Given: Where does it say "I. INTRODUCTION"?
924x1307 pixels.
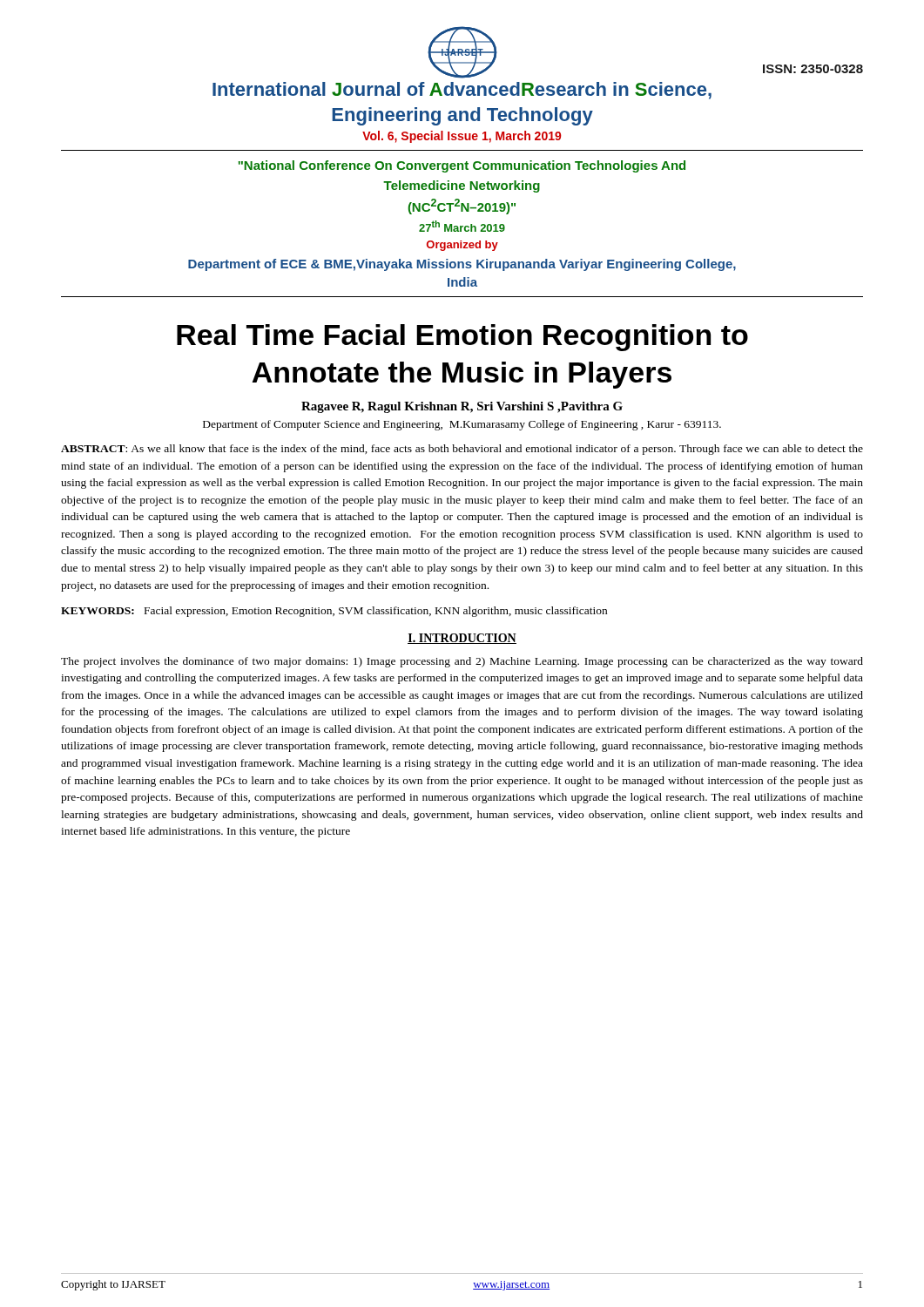Looking at the screenshot, I should (462, 638).
